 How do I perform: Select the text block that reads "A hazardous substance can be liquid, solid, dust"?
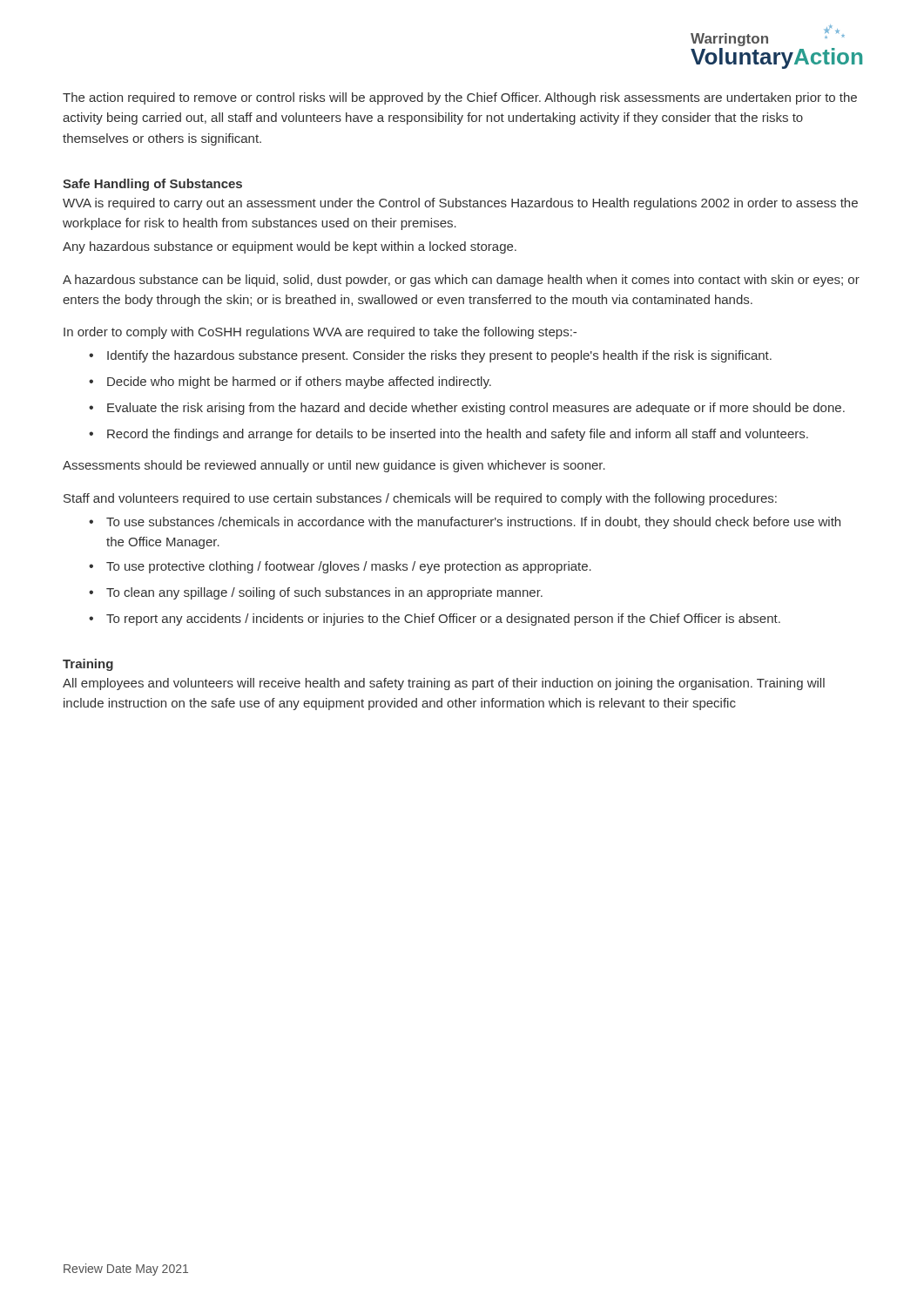pos(462,289)
